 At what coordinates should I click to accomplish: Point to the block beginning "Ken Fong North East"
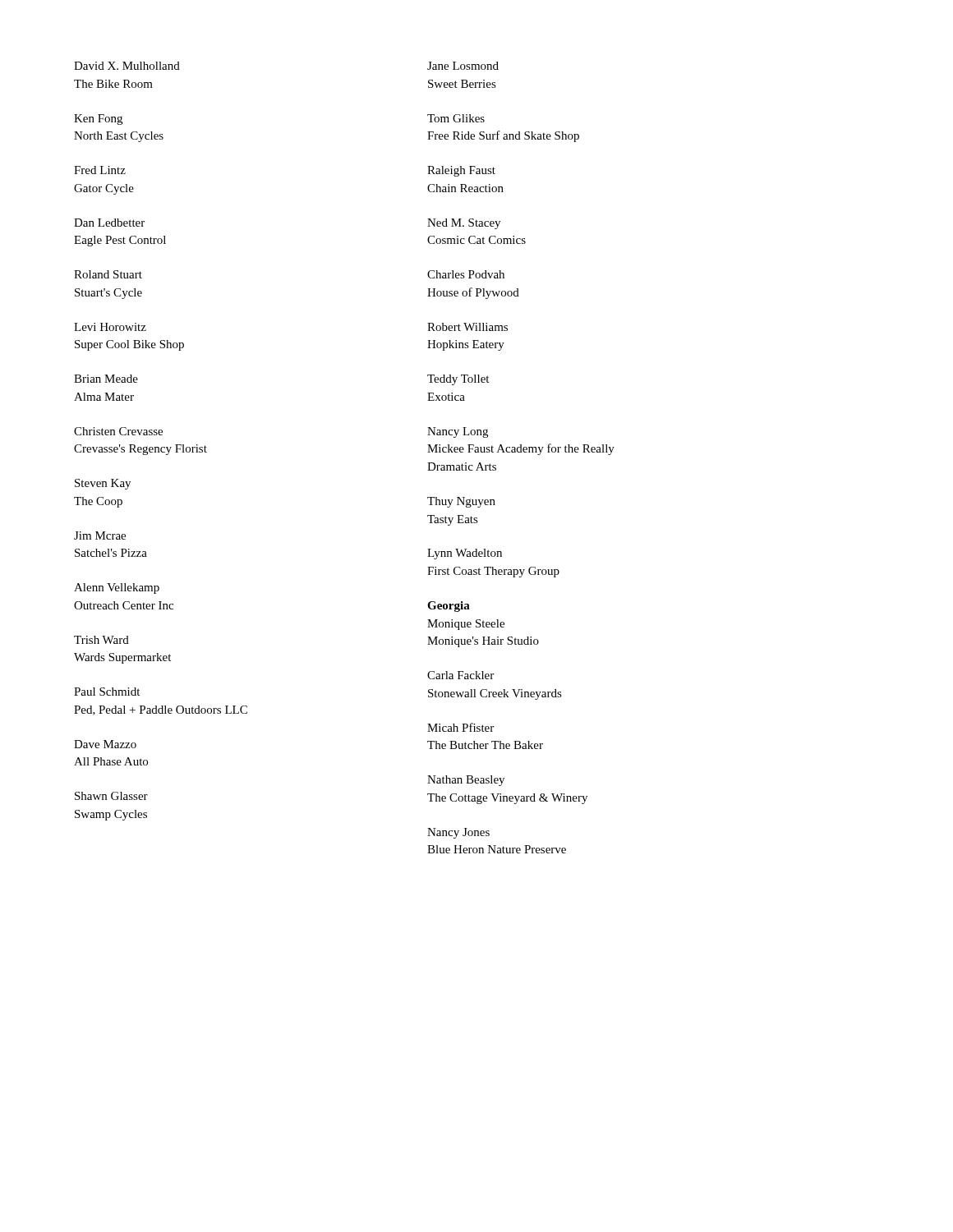click(x=103, y=120)
